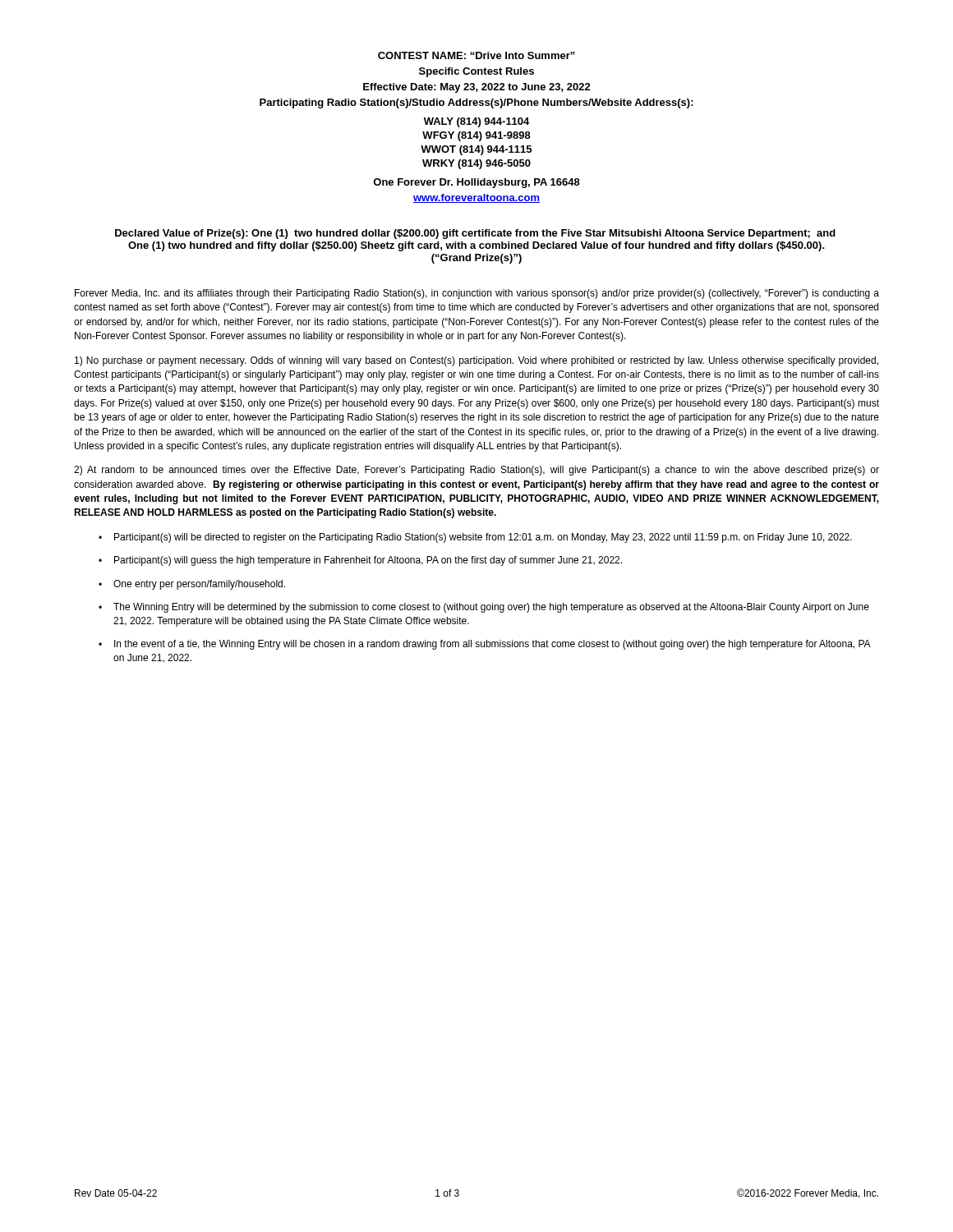Click on the block starting "Participating Radio Station(s)/Studio Address(s)/Phone Numbers/Website Address(s):"
953x1232 pixels.
(x=476, y=102)
